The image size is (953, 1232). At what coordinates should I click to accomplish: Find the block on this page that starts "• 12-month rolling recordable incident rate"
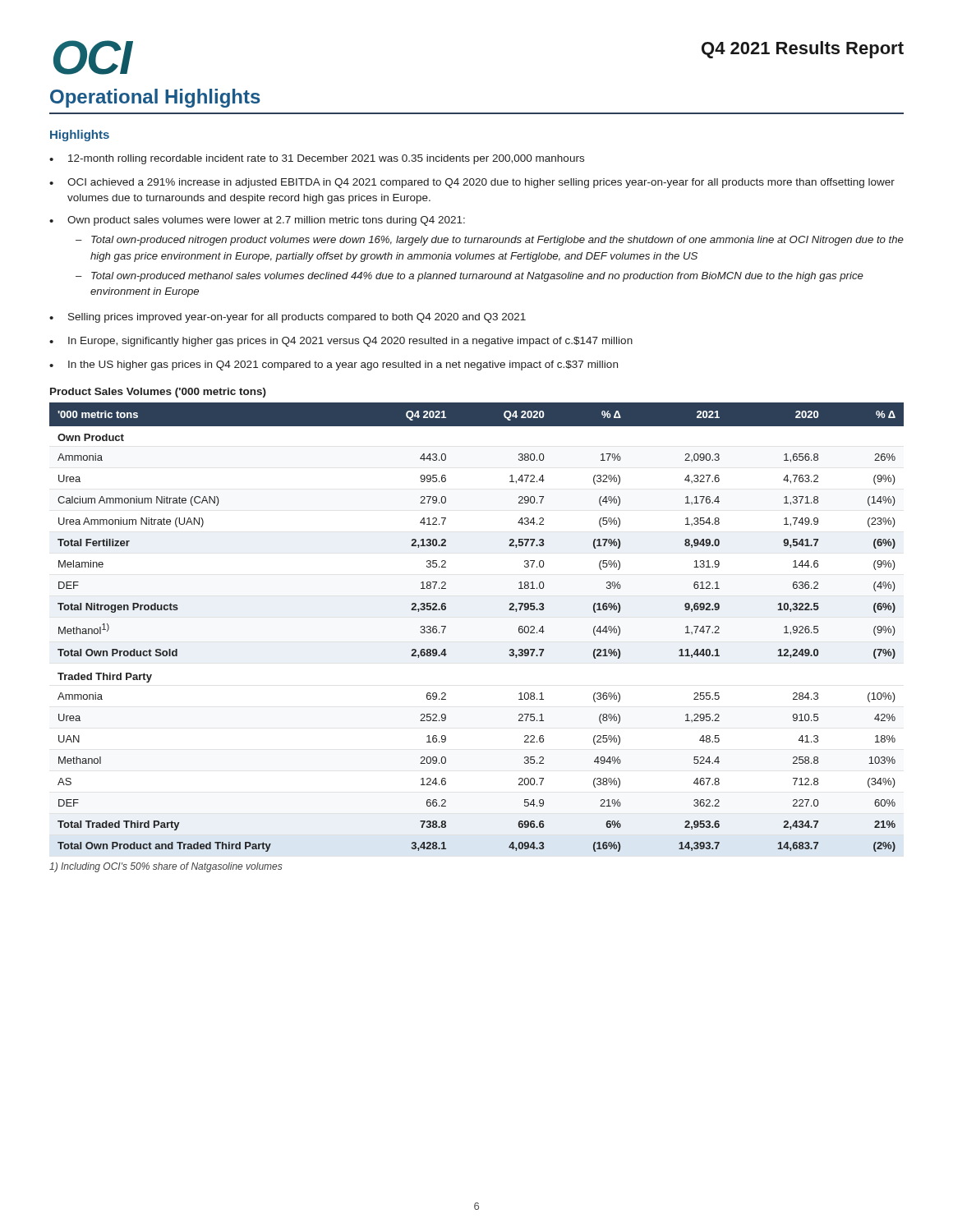point(476,159)
